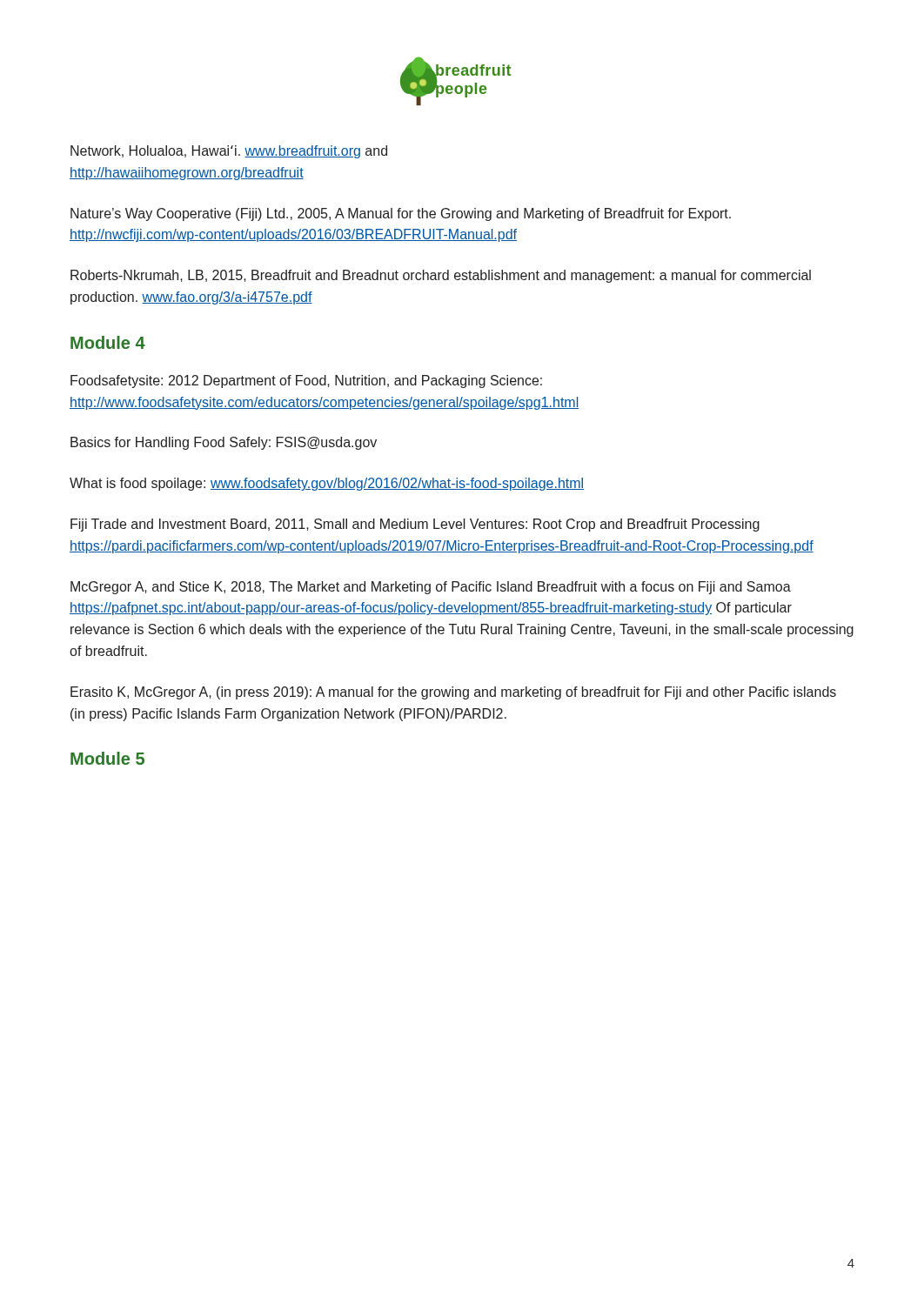Find "Module 4" on this page
This screenshot has height=1305, width=924.
pyautogui.click(x=107, y=343)
